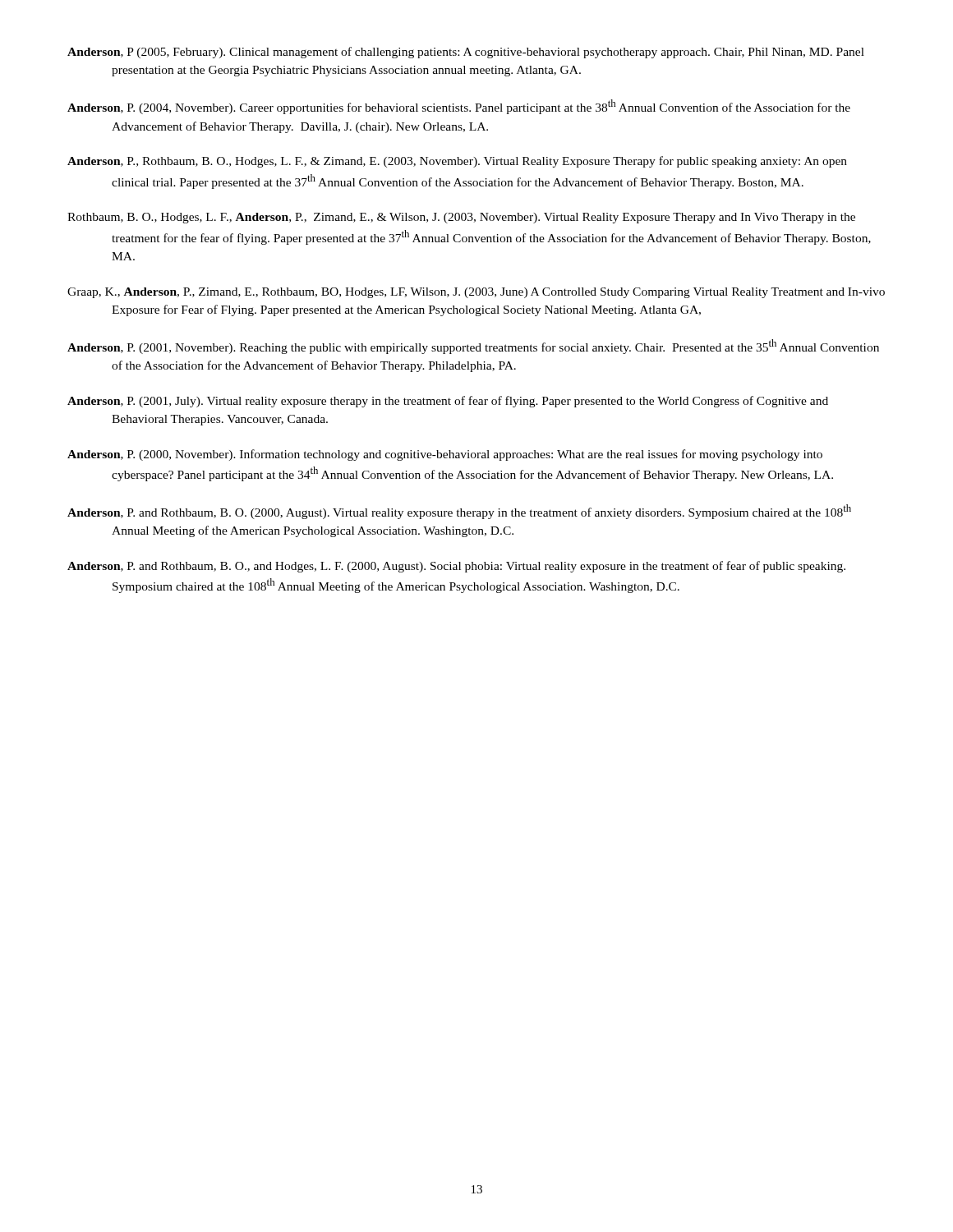Where is the passage that starts "Anderson, P (2005, February). Clinical"?
Image resolution: width=953 pixels, height=1232 pixels.
tap(466, 61)
